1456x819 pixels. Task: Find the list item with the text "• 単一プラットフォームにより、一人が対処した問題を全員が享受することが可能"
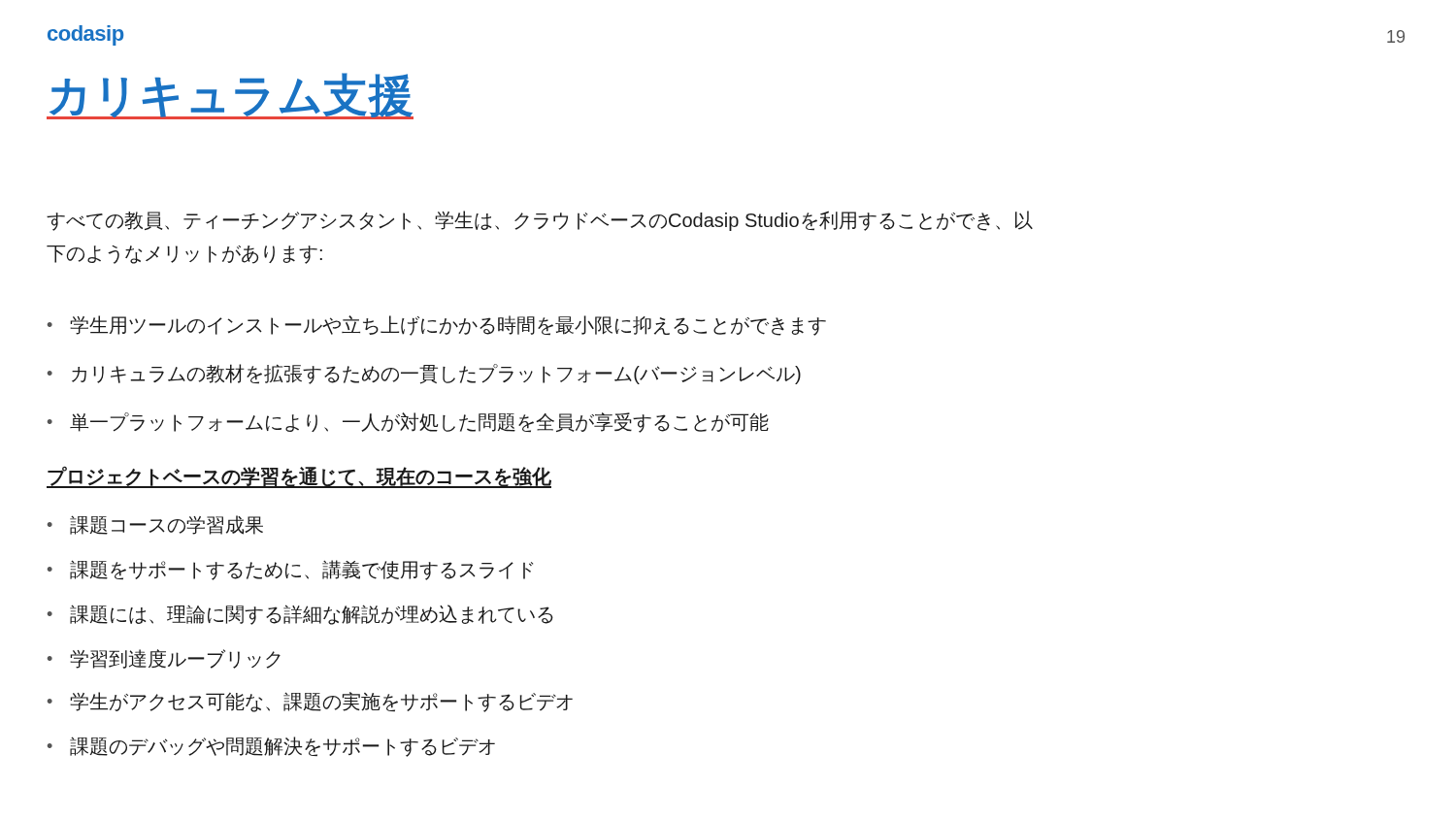408,422
